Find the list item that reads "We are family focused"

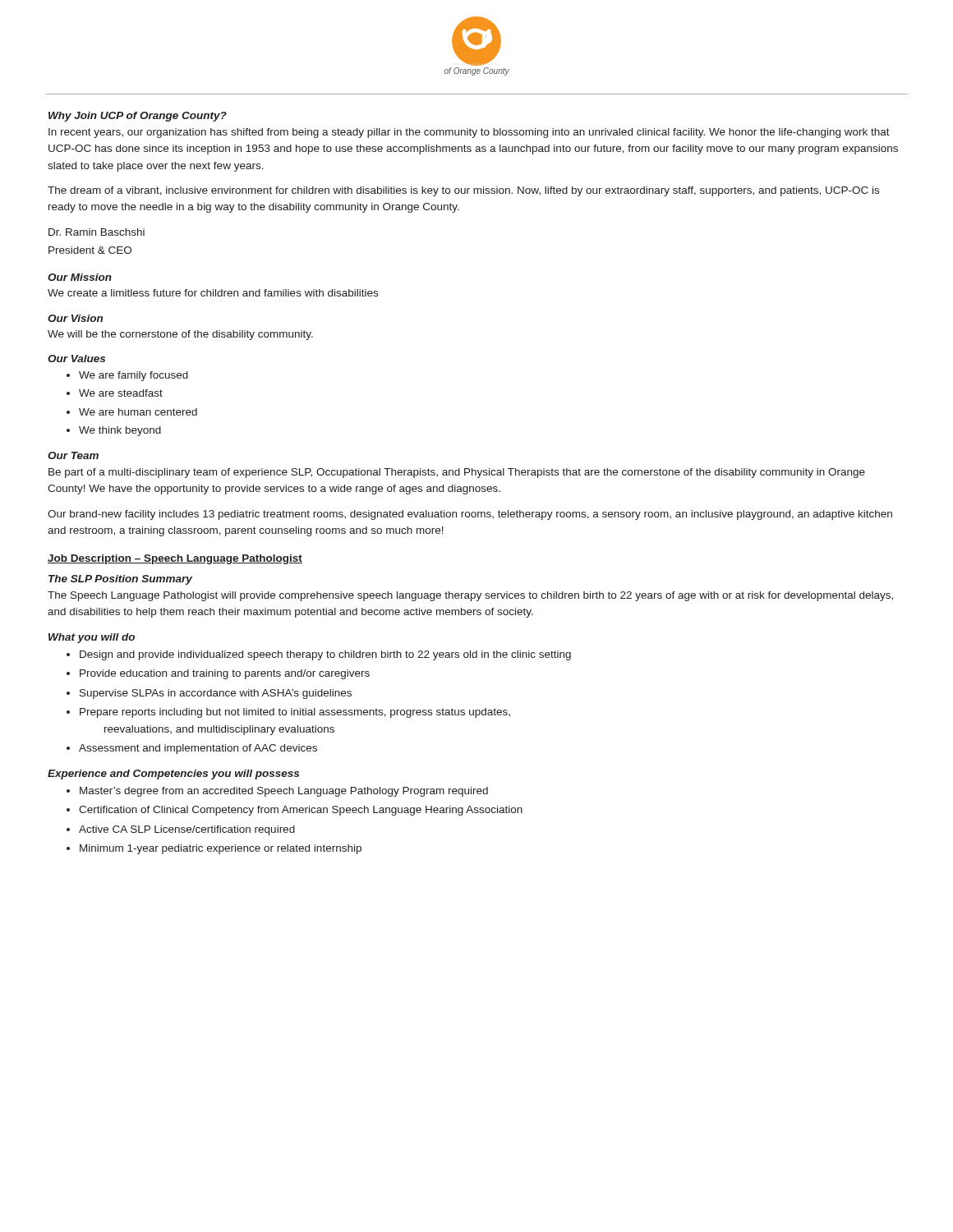134,375
